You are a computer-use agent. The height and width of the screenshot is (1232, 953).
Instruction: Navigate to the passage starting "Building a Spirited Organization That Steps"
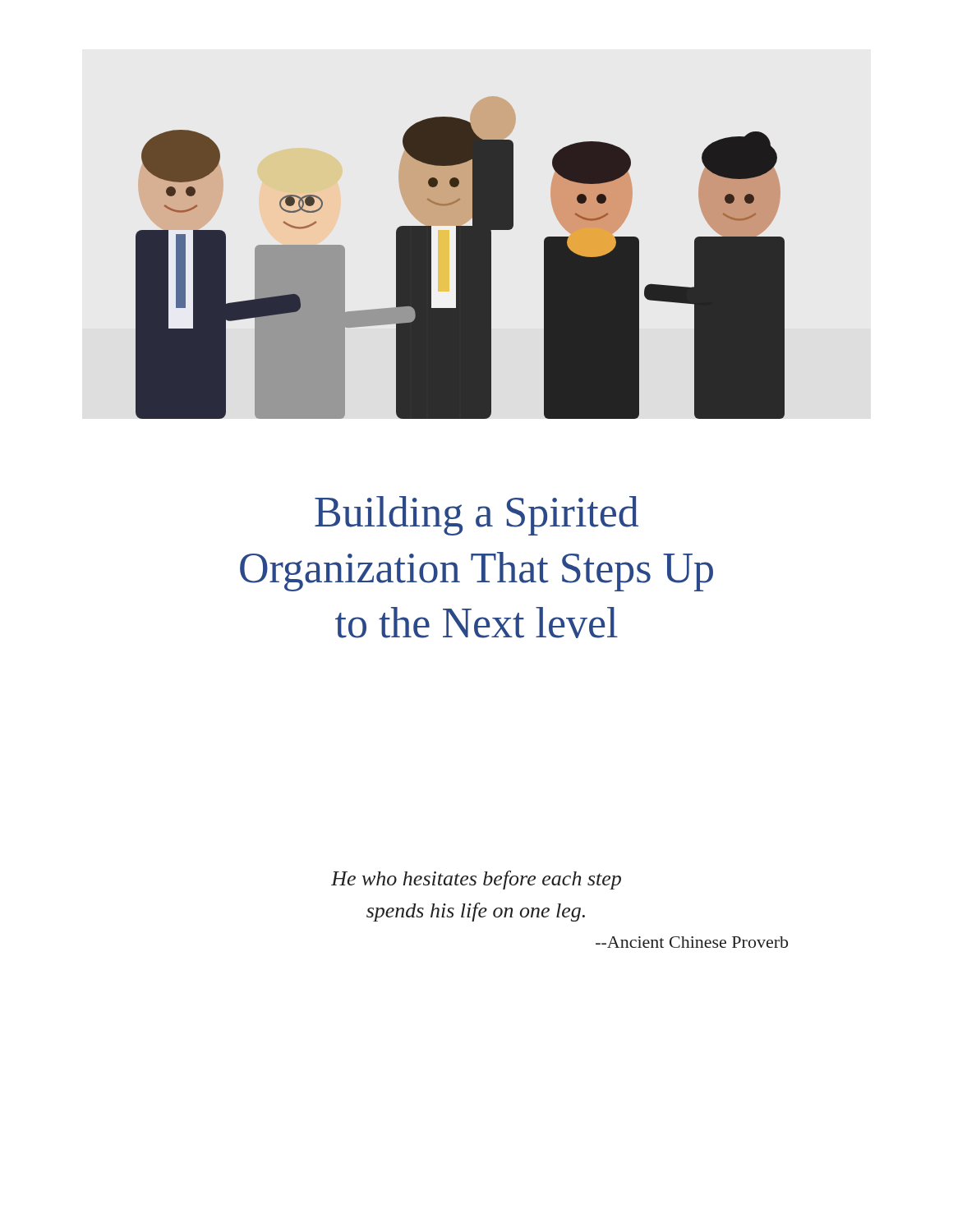(476, 568)
